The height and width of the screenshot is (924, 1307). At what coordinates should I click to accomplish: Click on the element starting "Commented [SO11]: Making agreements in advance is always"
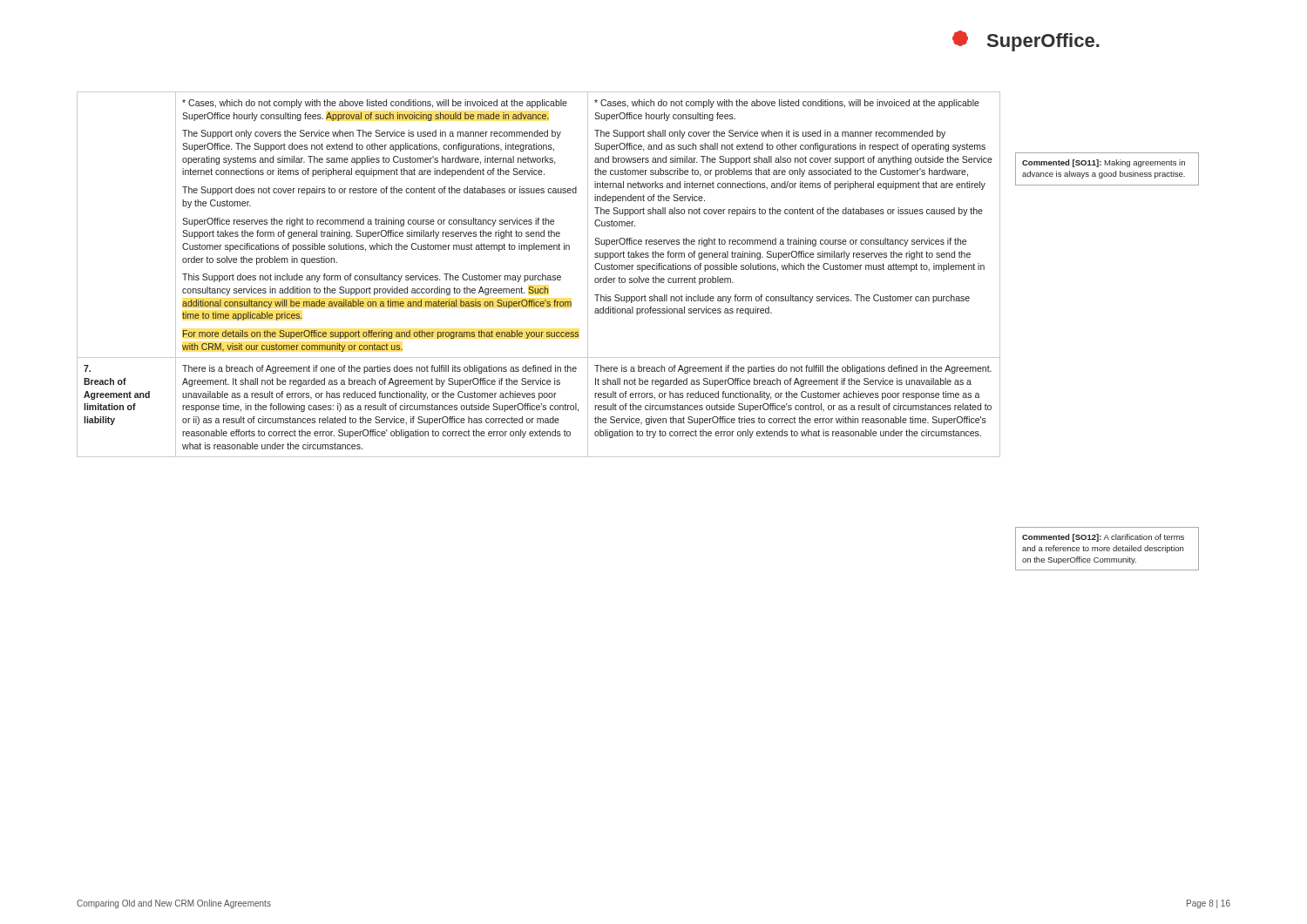coord(1104,168)
